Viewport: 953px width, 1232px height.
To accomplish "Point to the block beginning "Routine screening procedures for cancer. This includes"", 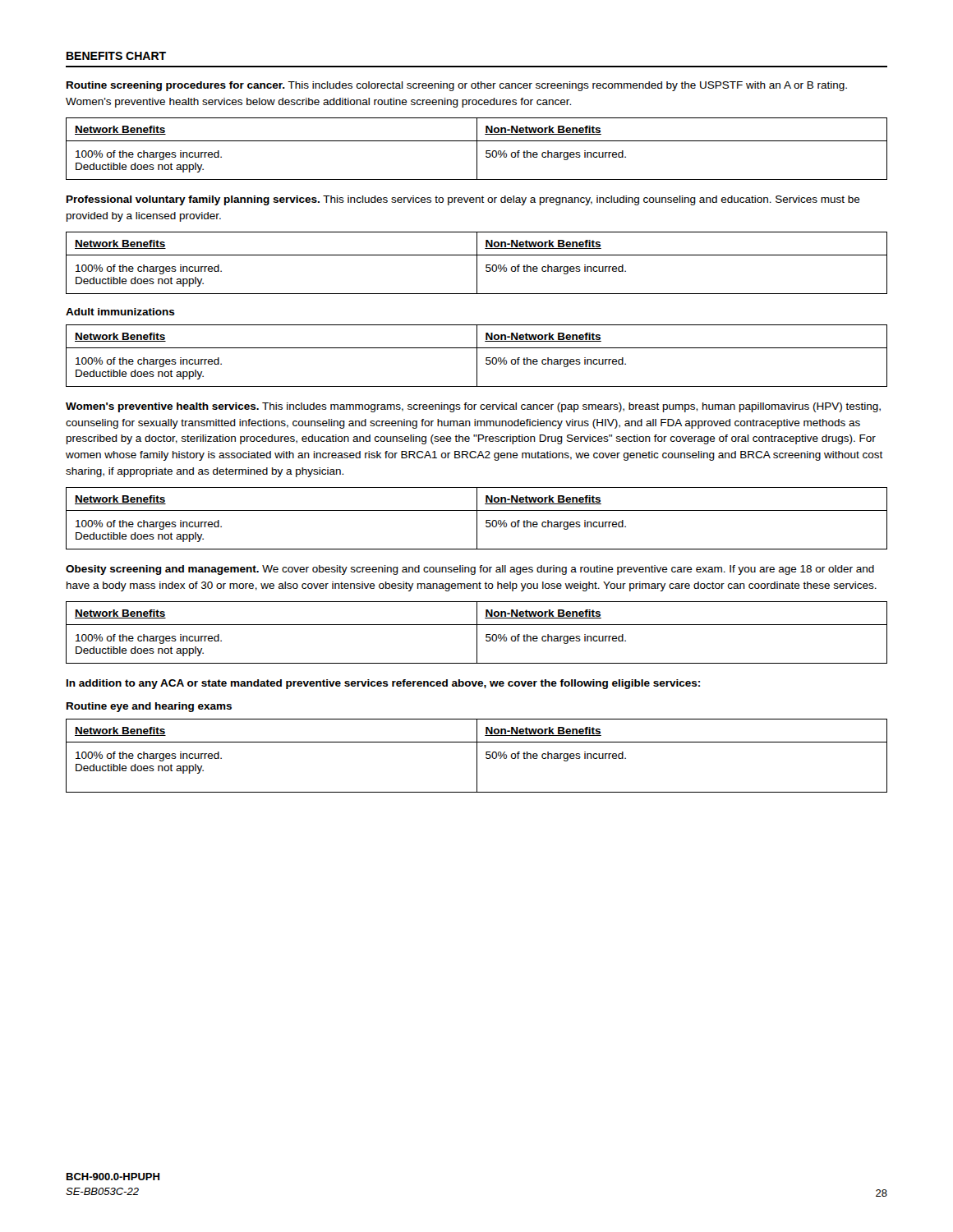I will tap(457, 93).
